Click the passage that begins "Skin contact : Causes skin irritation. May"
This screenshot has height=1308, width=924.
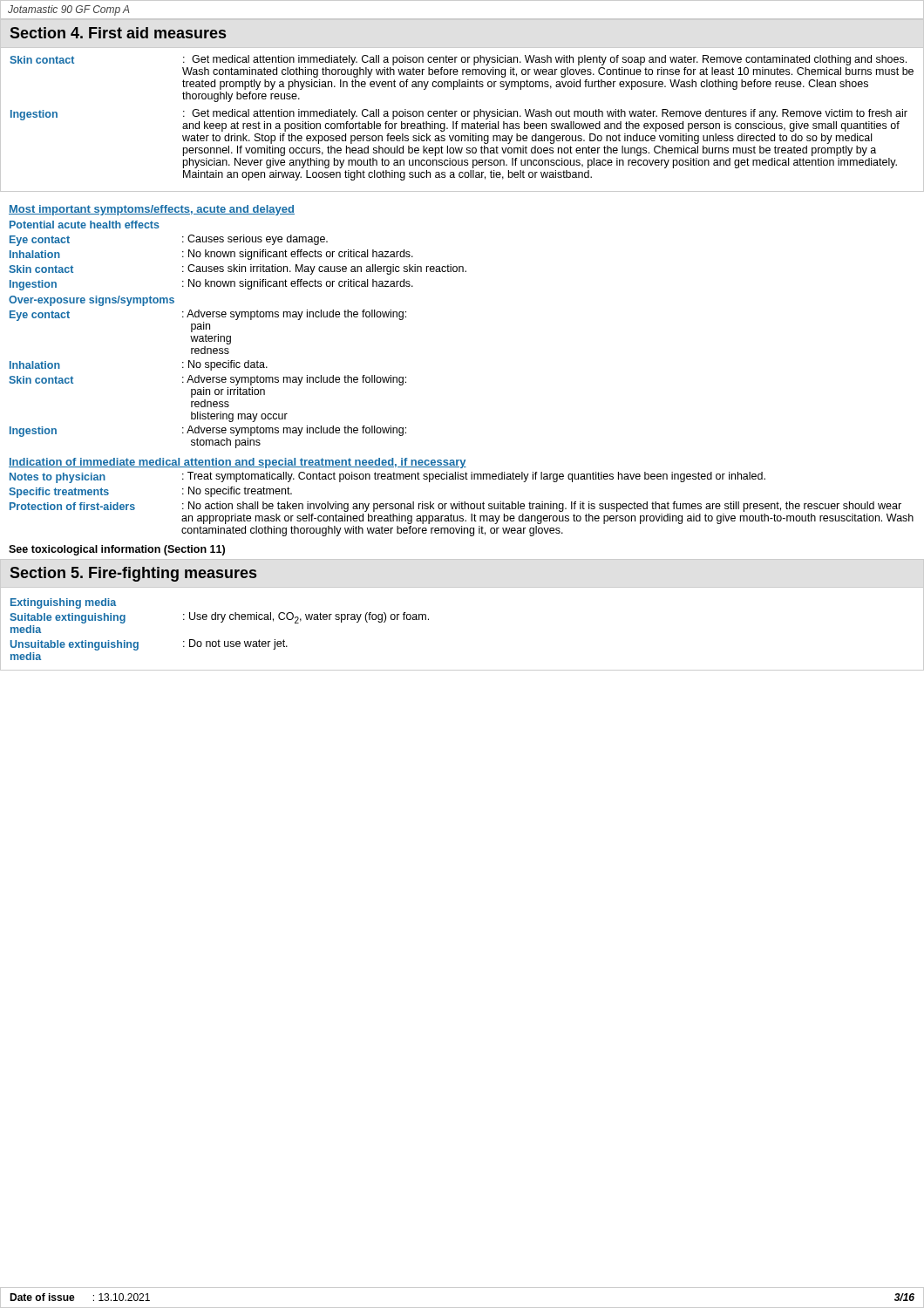click(462, 269)
